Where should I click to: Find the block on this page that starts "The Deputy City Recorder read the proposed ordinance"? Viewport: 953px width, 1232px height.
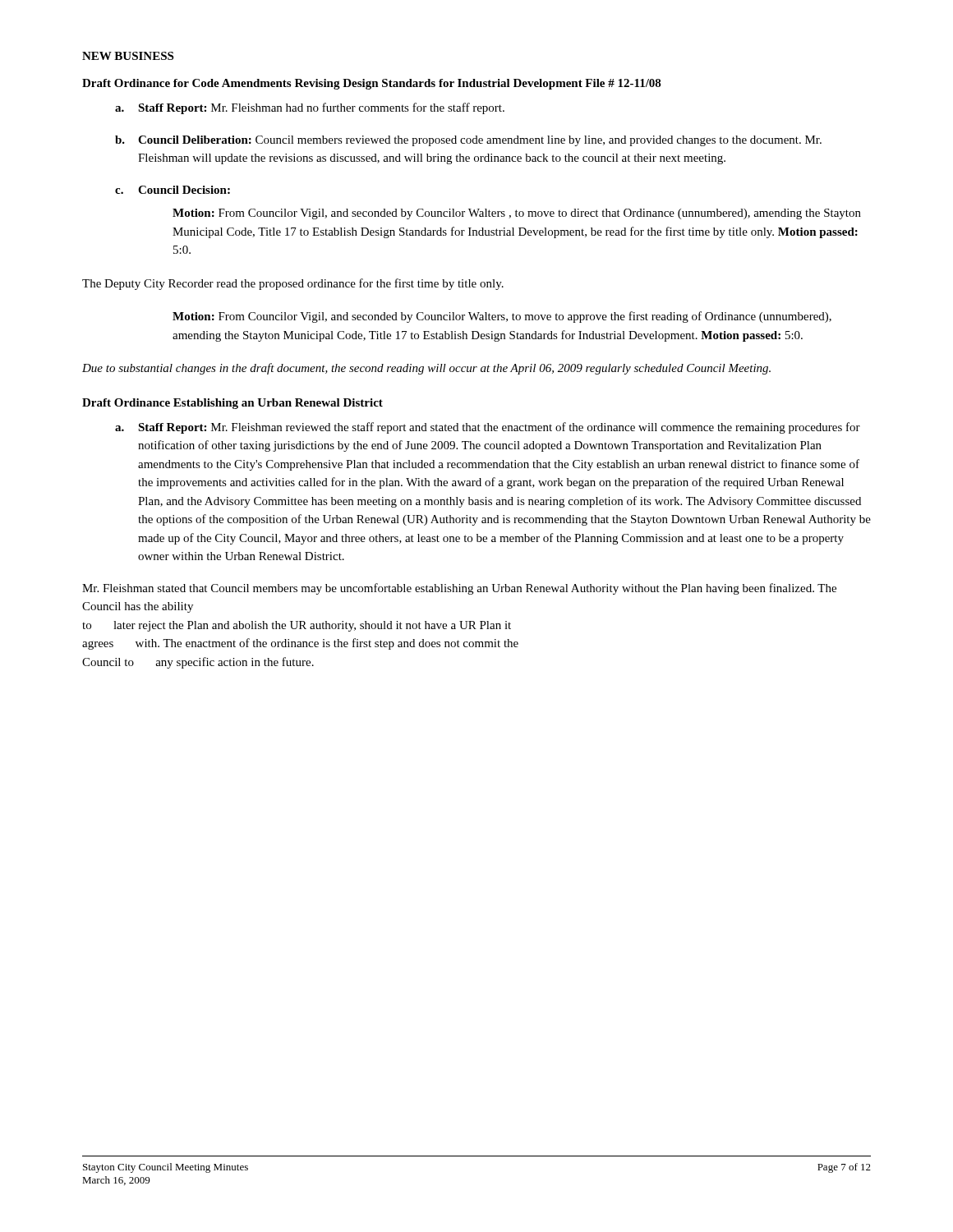[x=293, y=283]
